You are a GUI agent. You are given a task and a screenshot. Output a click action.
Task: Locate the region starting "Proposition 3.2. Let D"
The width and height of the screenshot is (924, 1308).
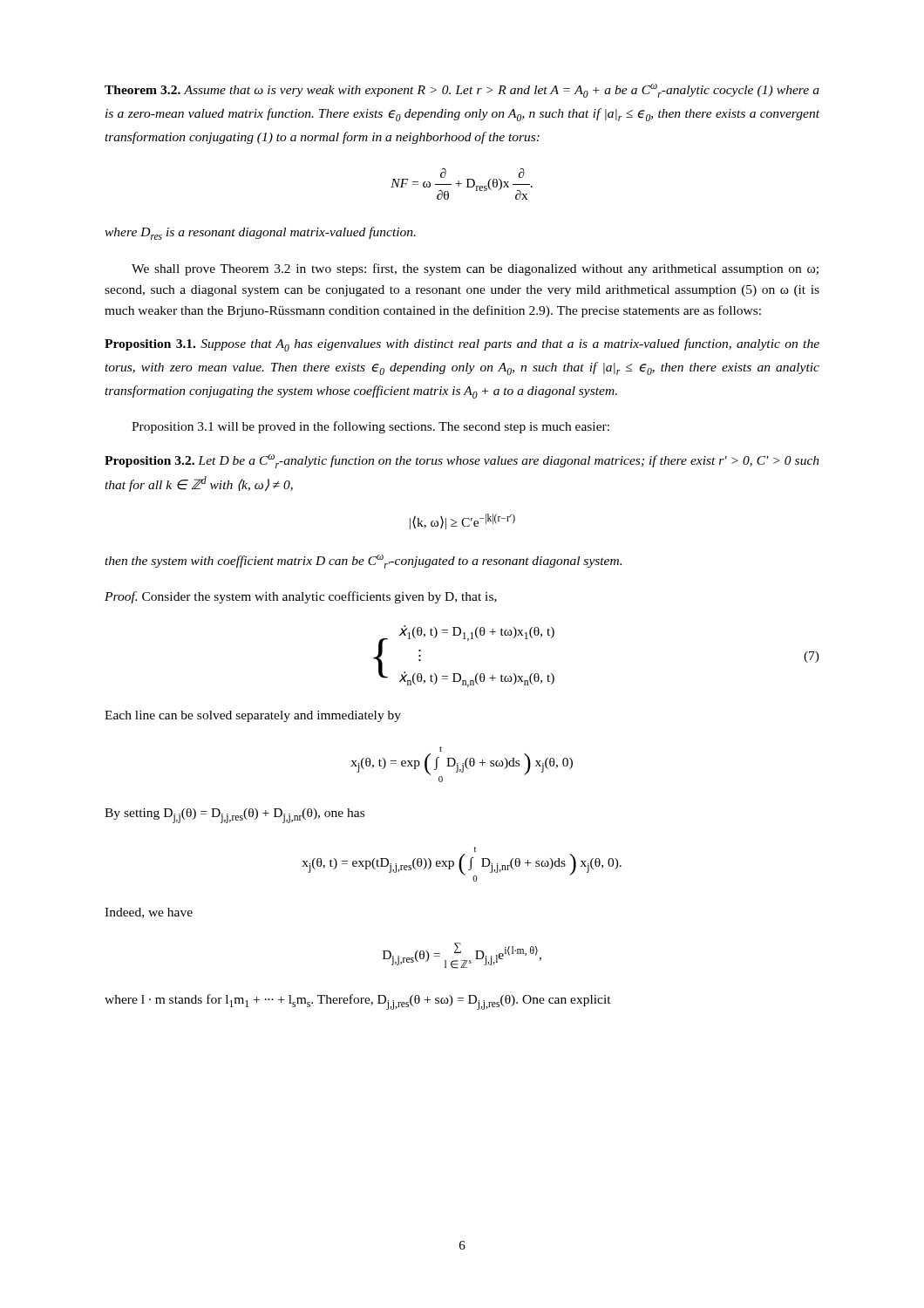point(462,471)
